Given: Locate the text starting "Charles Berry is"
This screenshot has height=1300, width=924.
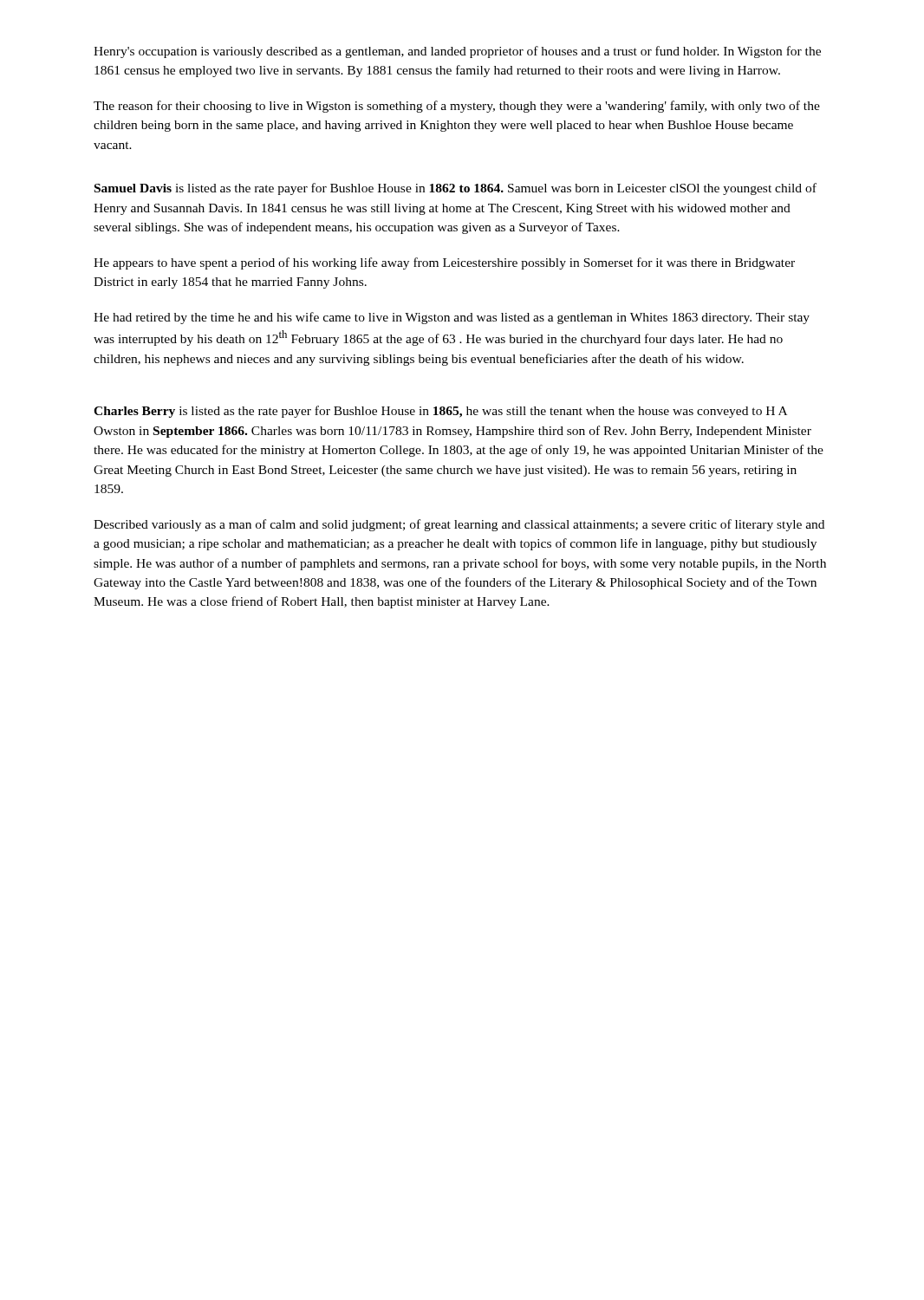Looking at the screenshot, I should point(458,450).
